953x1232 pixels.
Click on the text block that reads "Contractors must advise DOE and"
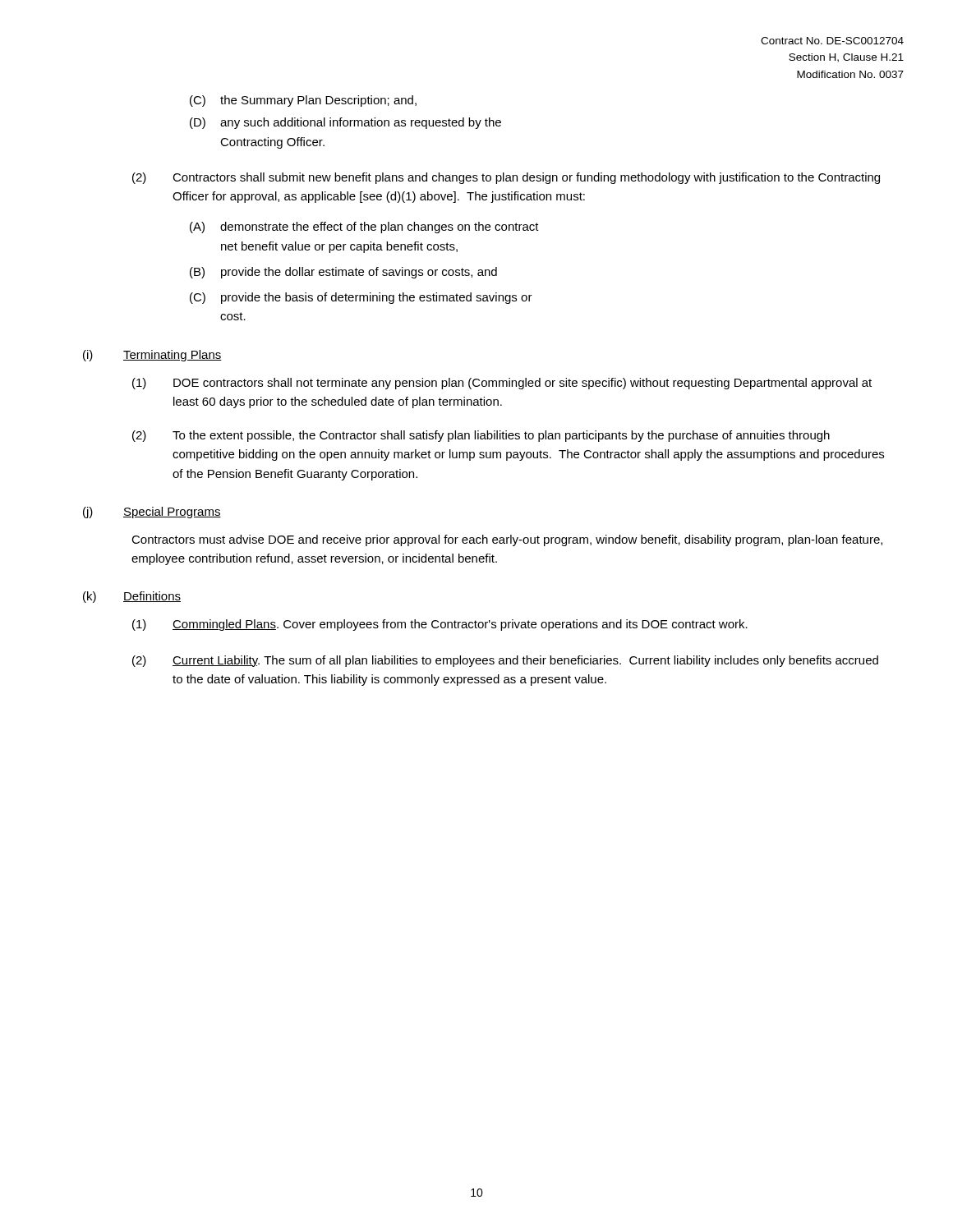click(x=507, y=549)
